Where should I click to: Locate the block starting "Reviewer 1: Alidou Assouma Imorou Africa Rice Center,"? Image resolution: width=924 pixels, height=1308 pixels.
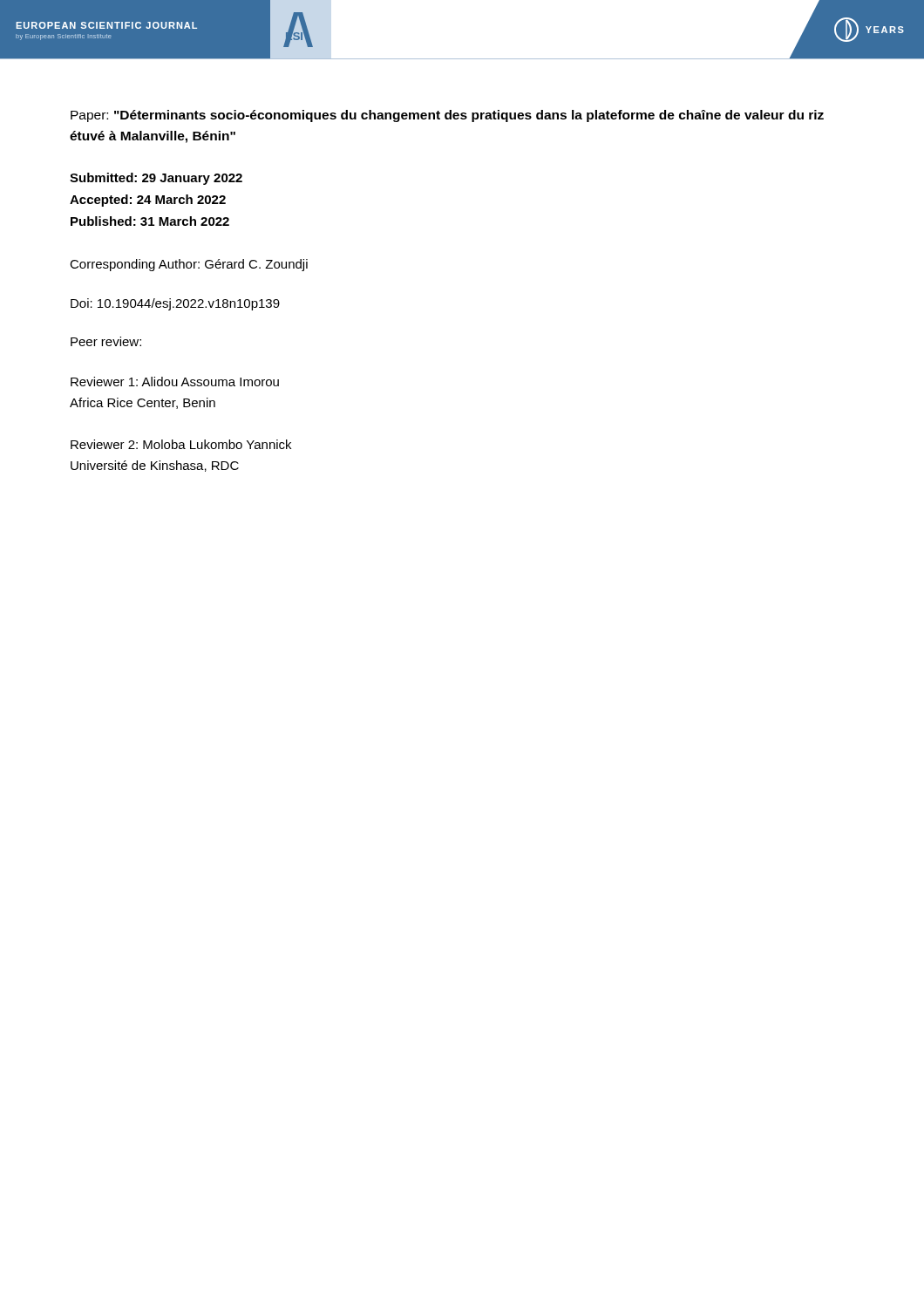[x=175, y=382]
